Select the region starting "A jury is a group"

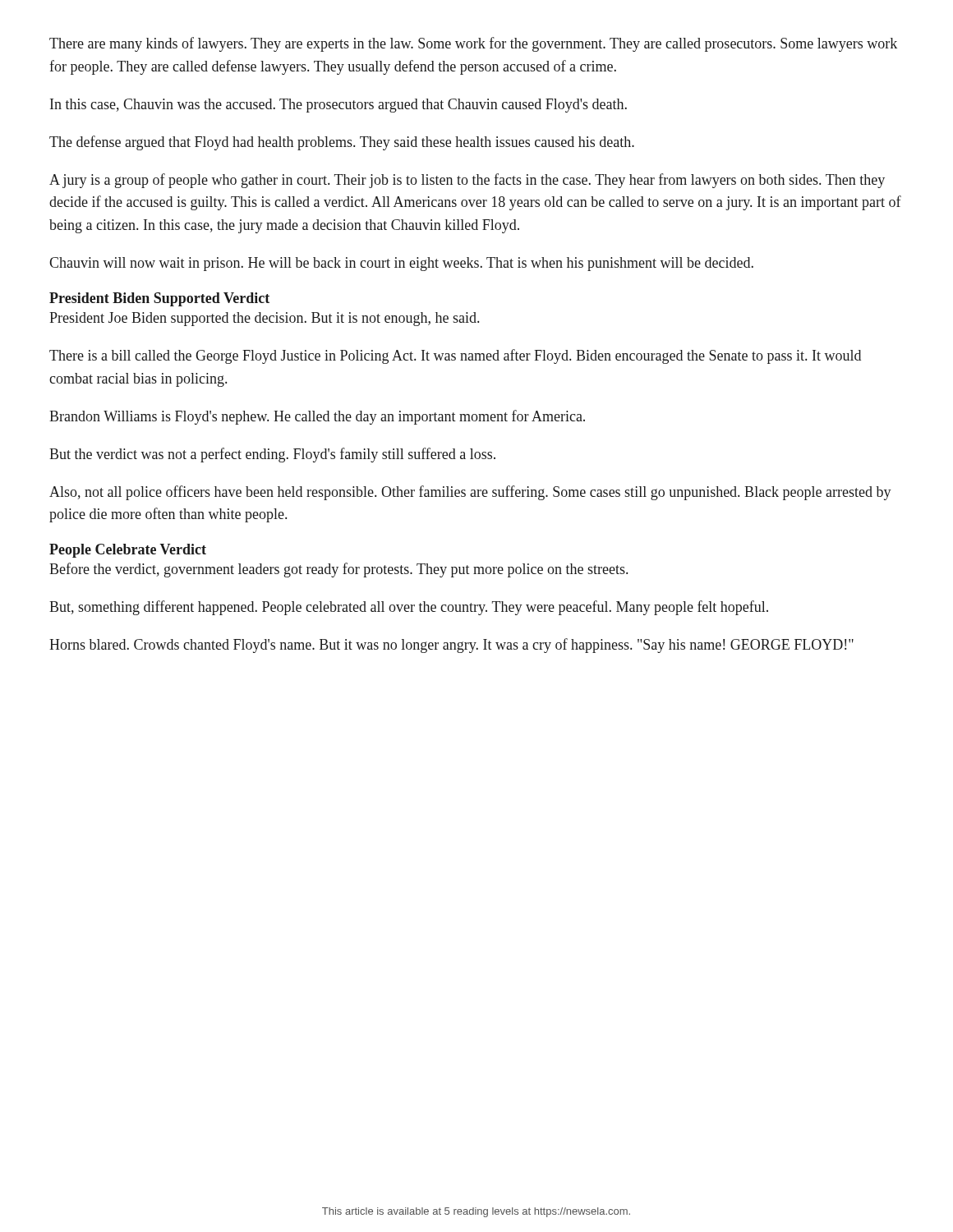[475, 202]
